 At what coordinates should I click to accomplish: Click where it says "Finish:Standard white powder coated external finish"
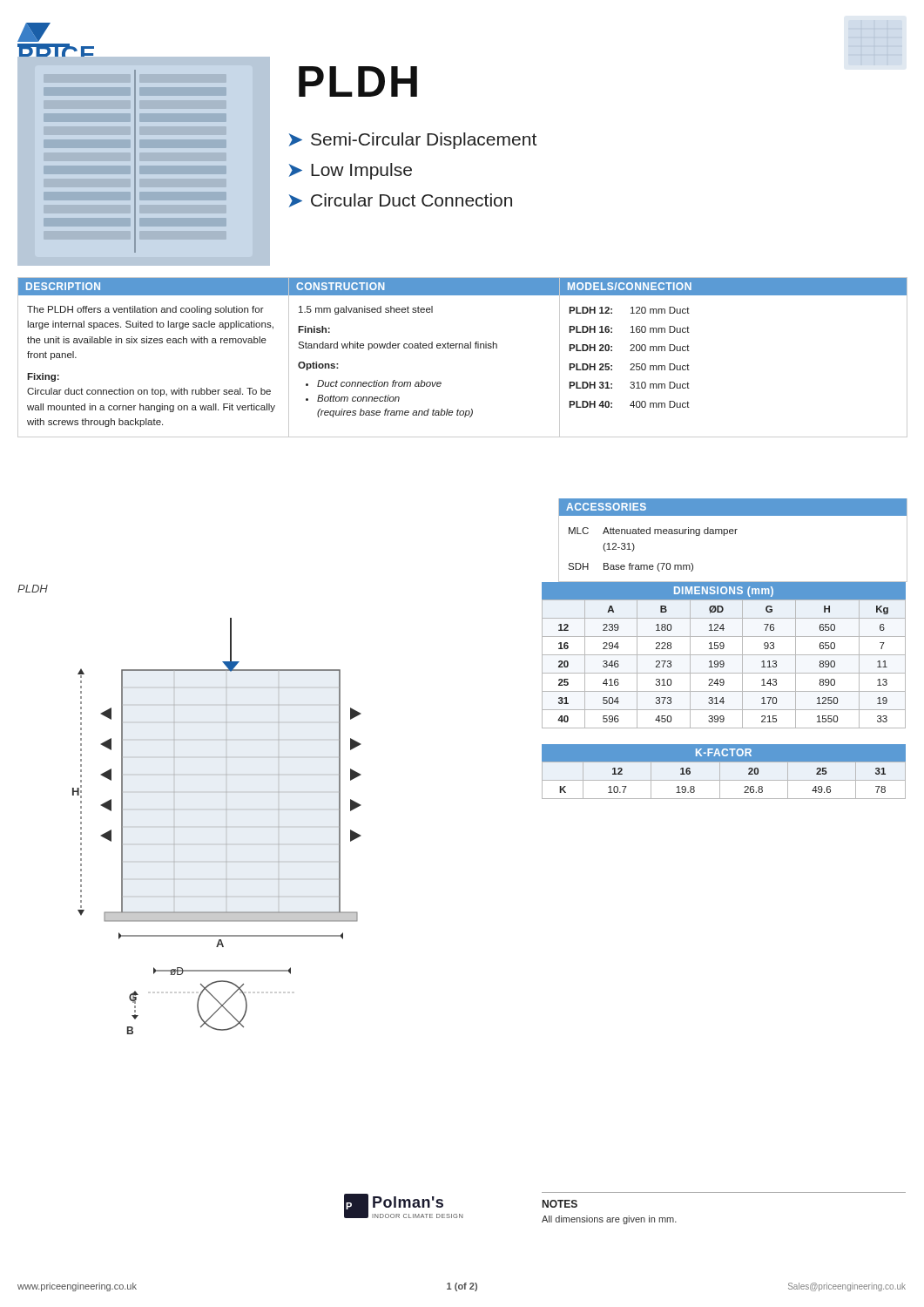point(398,337)
